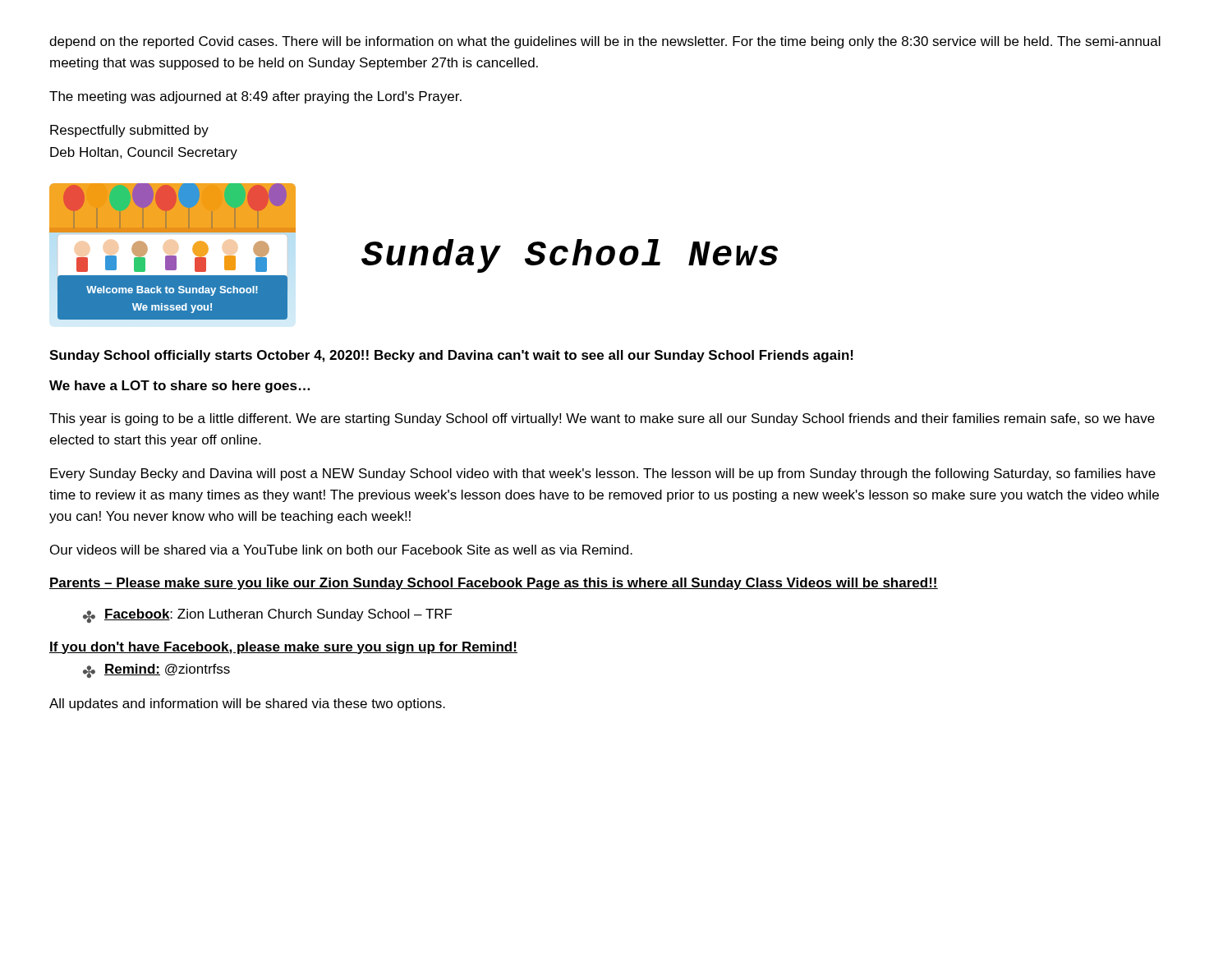The image size is (1232, 953).
Task: Locate the element starting "Every Sunday Becky and Davina will"
Action: (604, 495)
